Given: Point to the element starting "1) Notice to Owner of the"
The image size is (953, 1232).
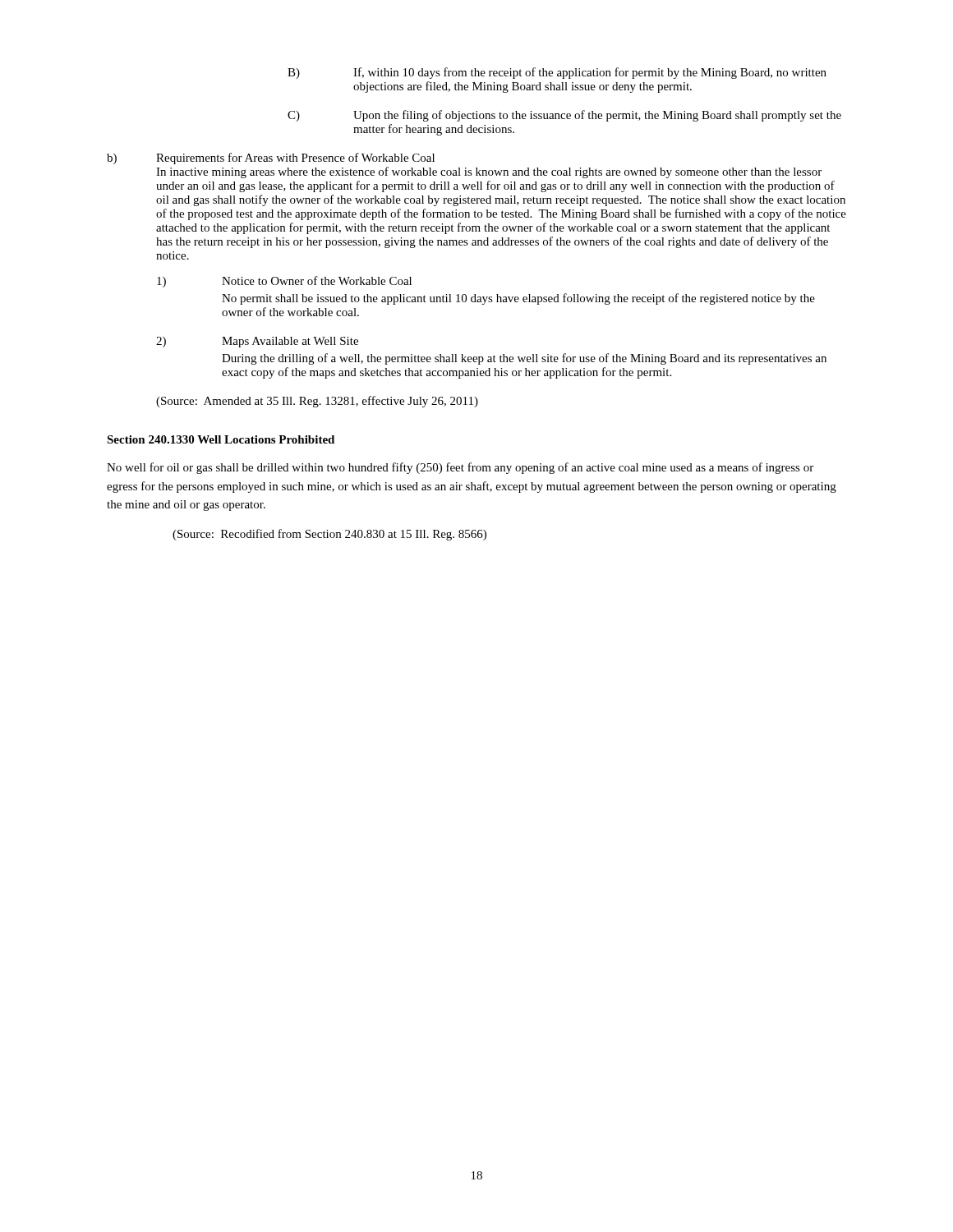Looking at the screenshot, I should 476,297.
